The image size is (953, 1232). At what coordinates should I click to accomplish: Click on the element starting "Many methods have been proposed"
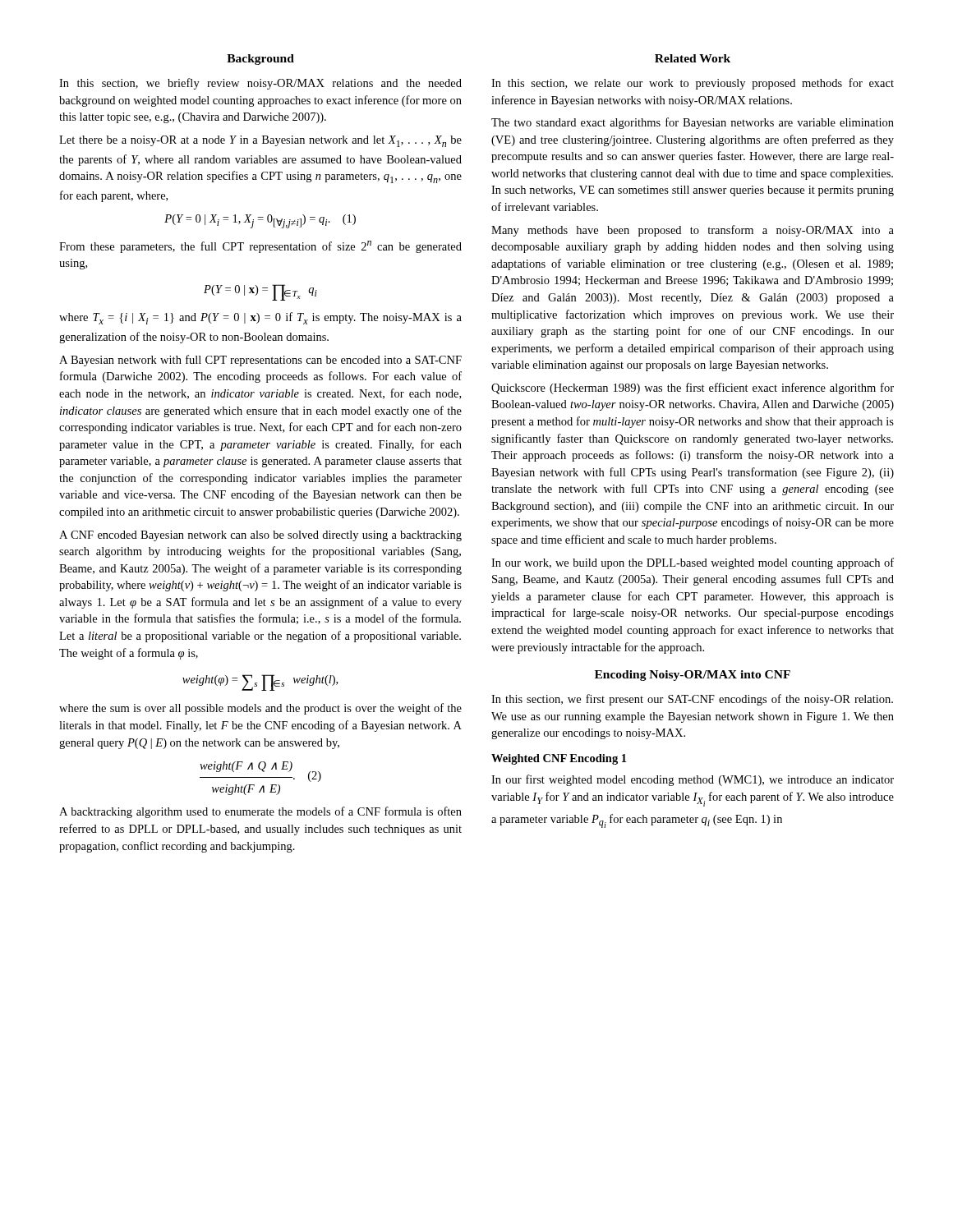693,298
